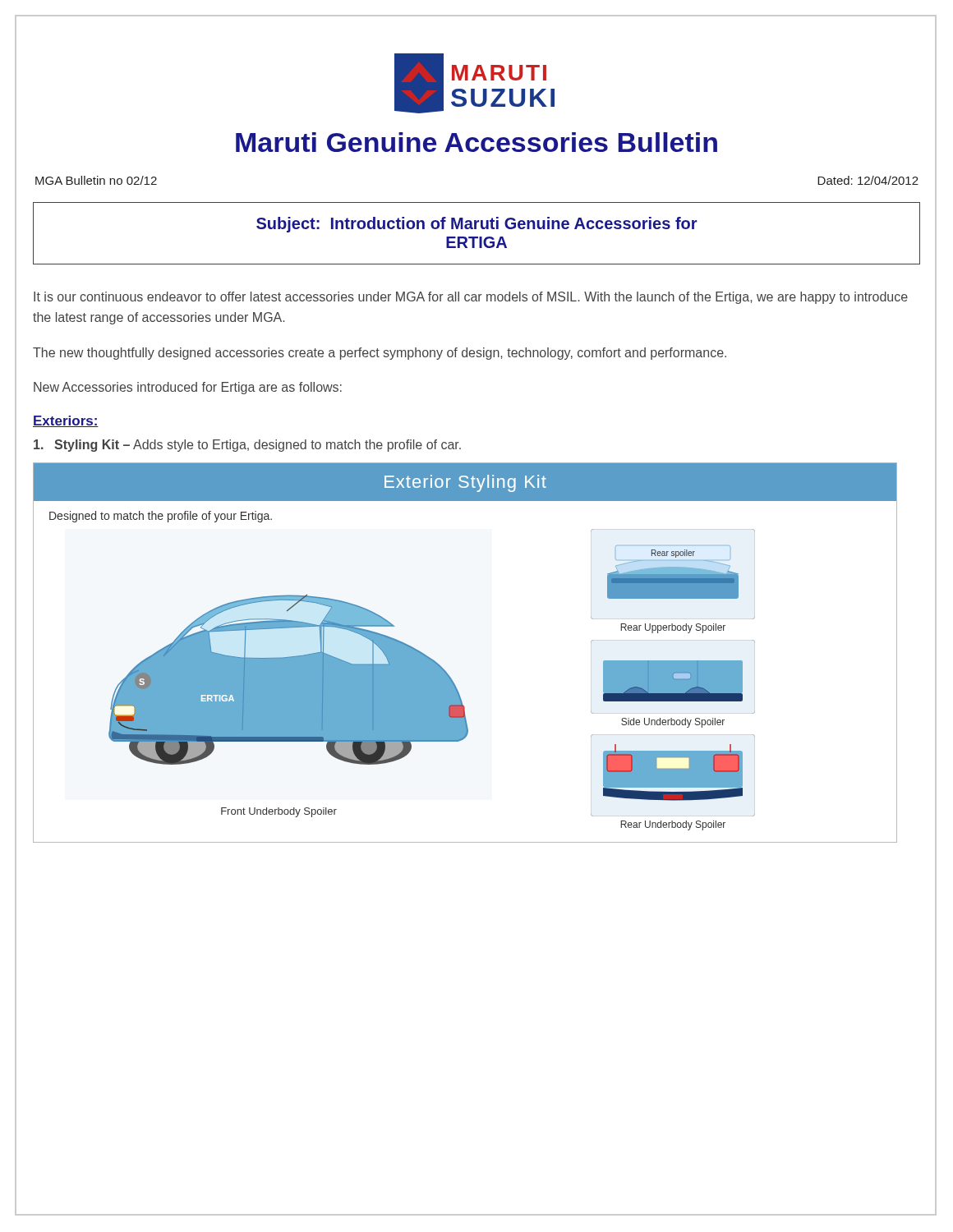Image resolution: width=953 pixels, height=1232 pixels.
Task: Select the passage starting "The new thoughtfully designed accessories create"
Action: click(x=380, y=352)
